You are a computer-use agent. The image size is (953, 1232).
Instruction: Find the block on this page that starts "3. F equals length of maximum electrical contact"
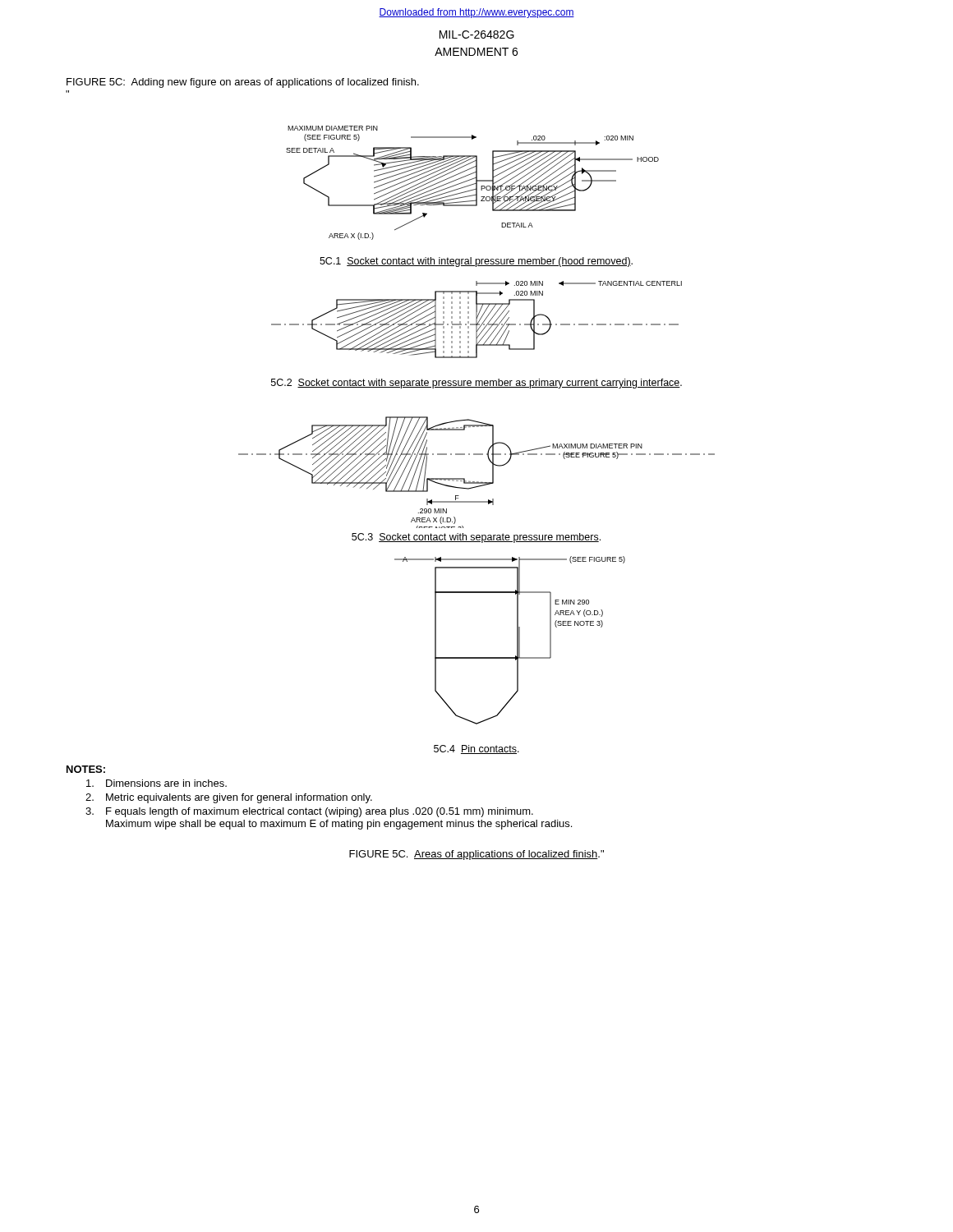tap(486, 817)
